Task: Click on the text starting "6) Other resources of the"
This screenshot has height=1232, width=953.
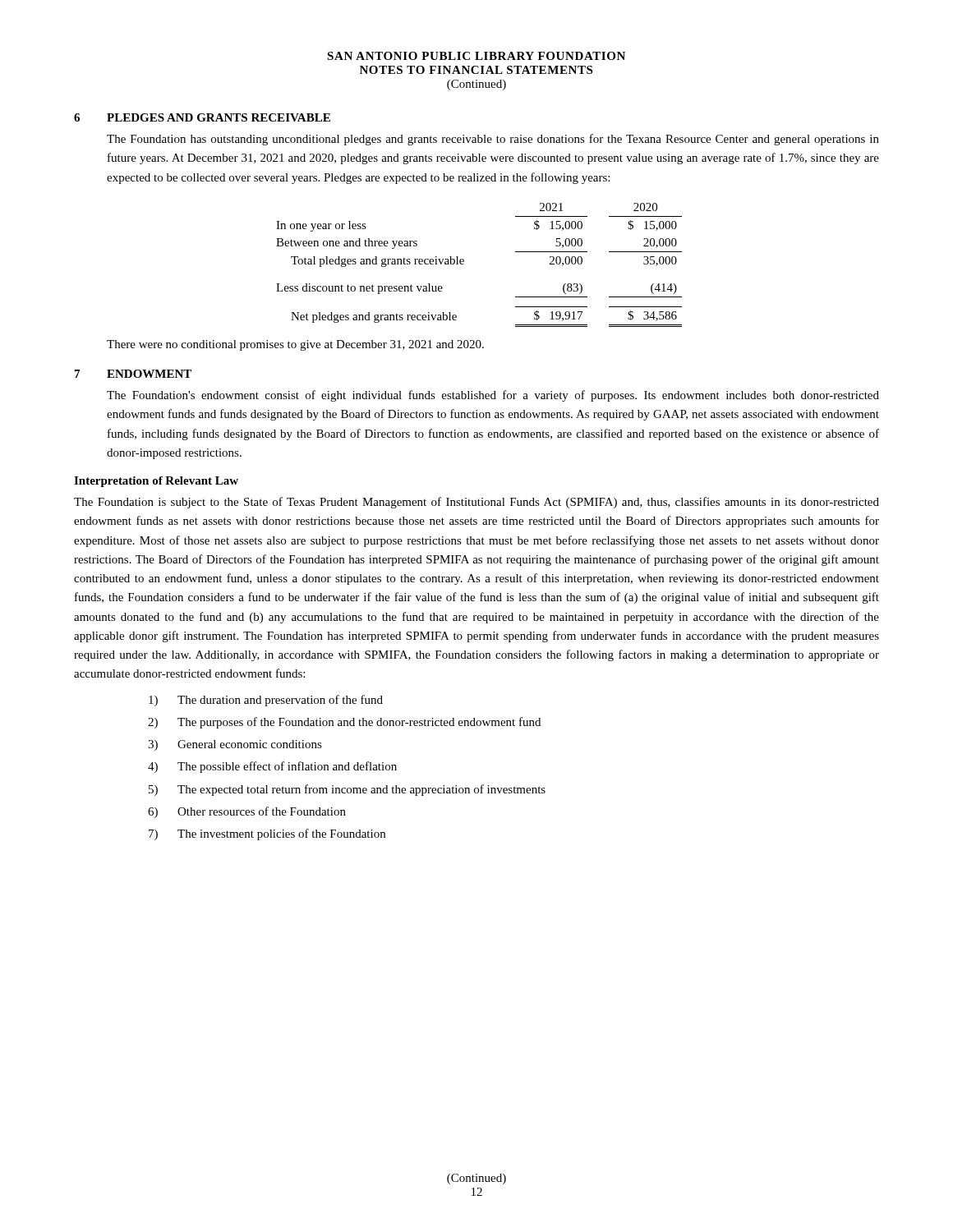Action: click(247, 812)
